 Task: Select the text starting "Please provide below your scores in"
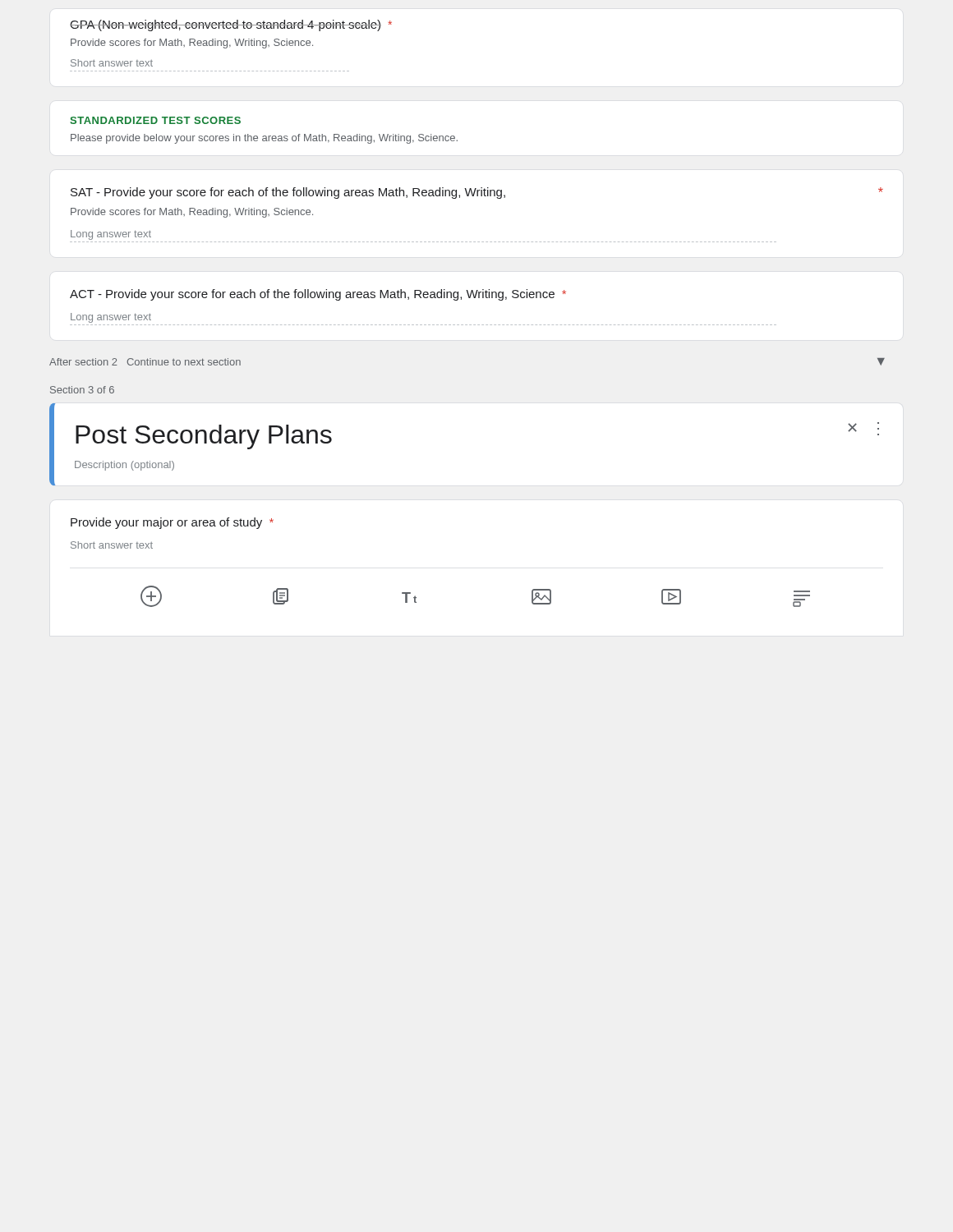pos(264,138)
